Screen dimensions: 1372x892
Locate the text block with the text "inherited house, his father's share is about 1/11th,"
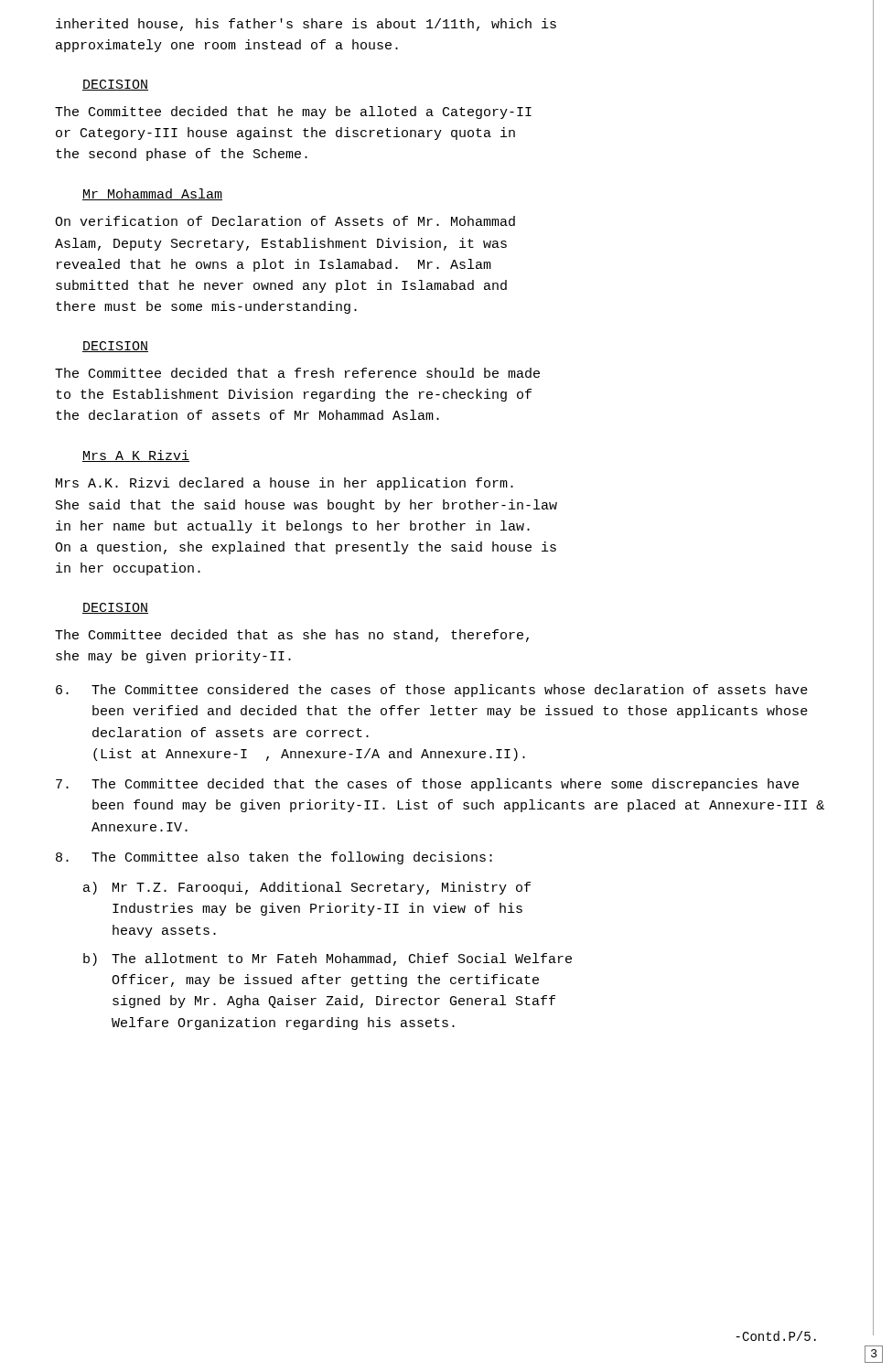[306, 36]
